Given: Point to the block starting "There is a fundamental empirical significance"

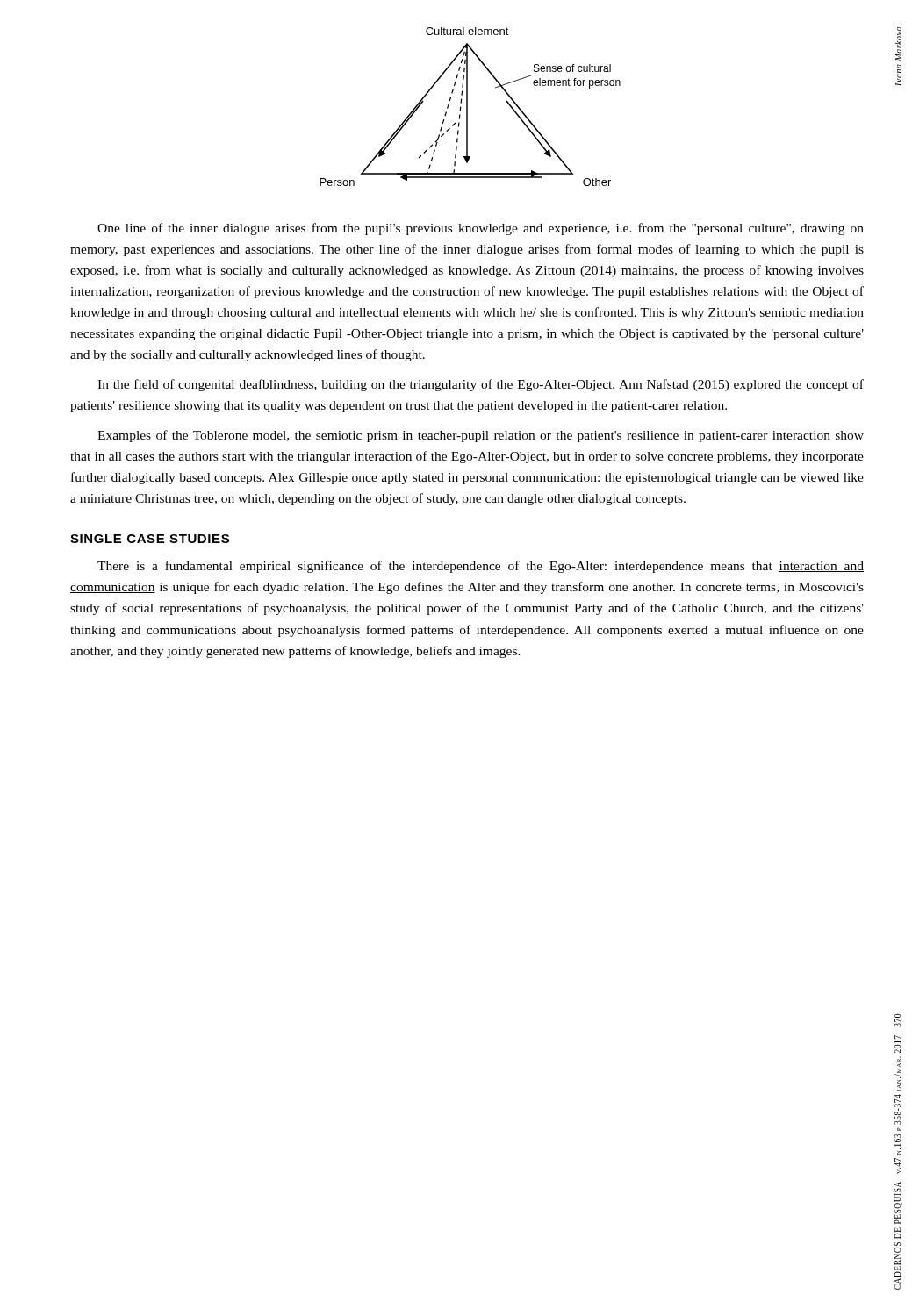Looking at the screenshot, I should coord(467,608).
